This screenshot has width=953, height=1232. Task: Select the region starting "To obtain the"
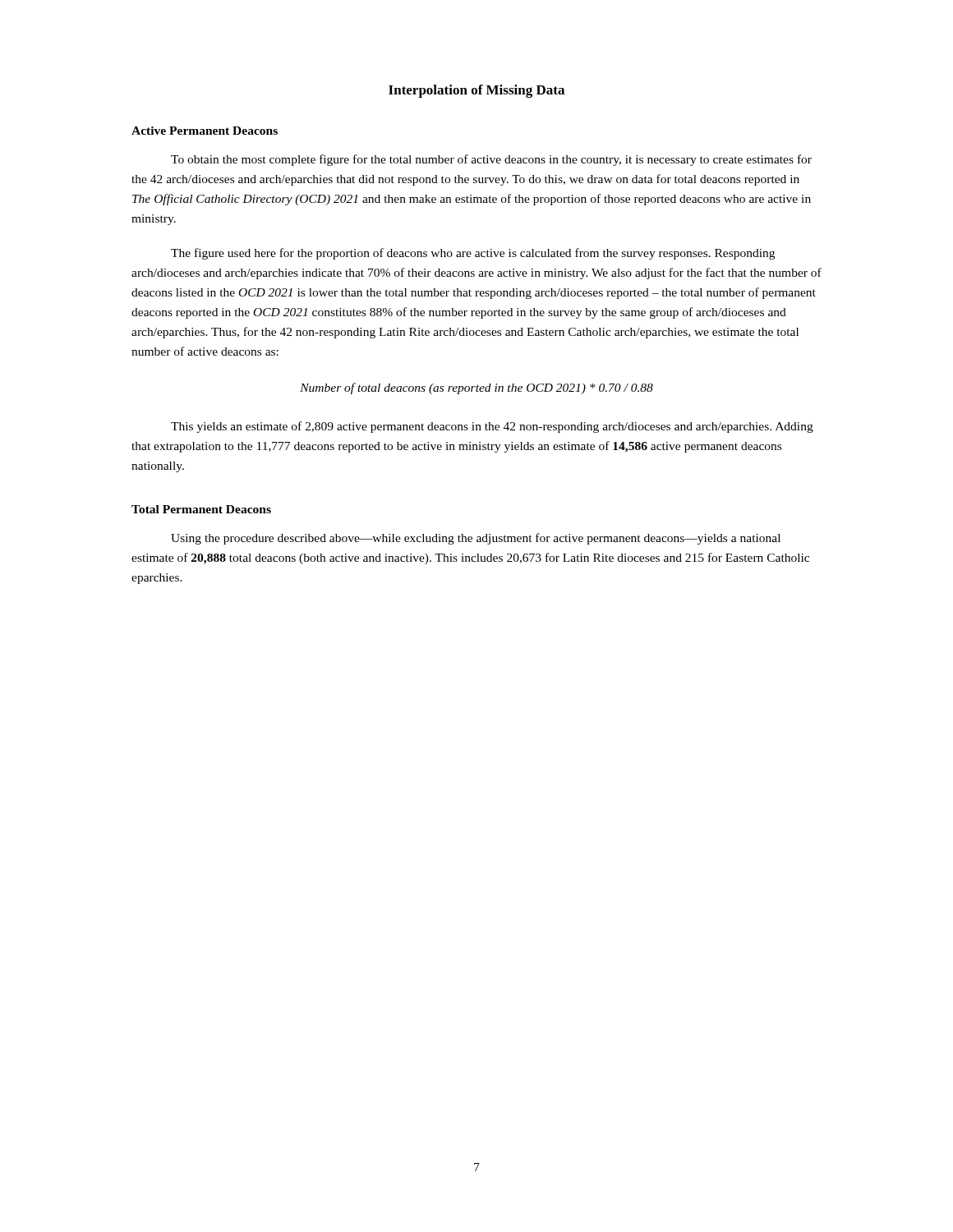point(472,188)
